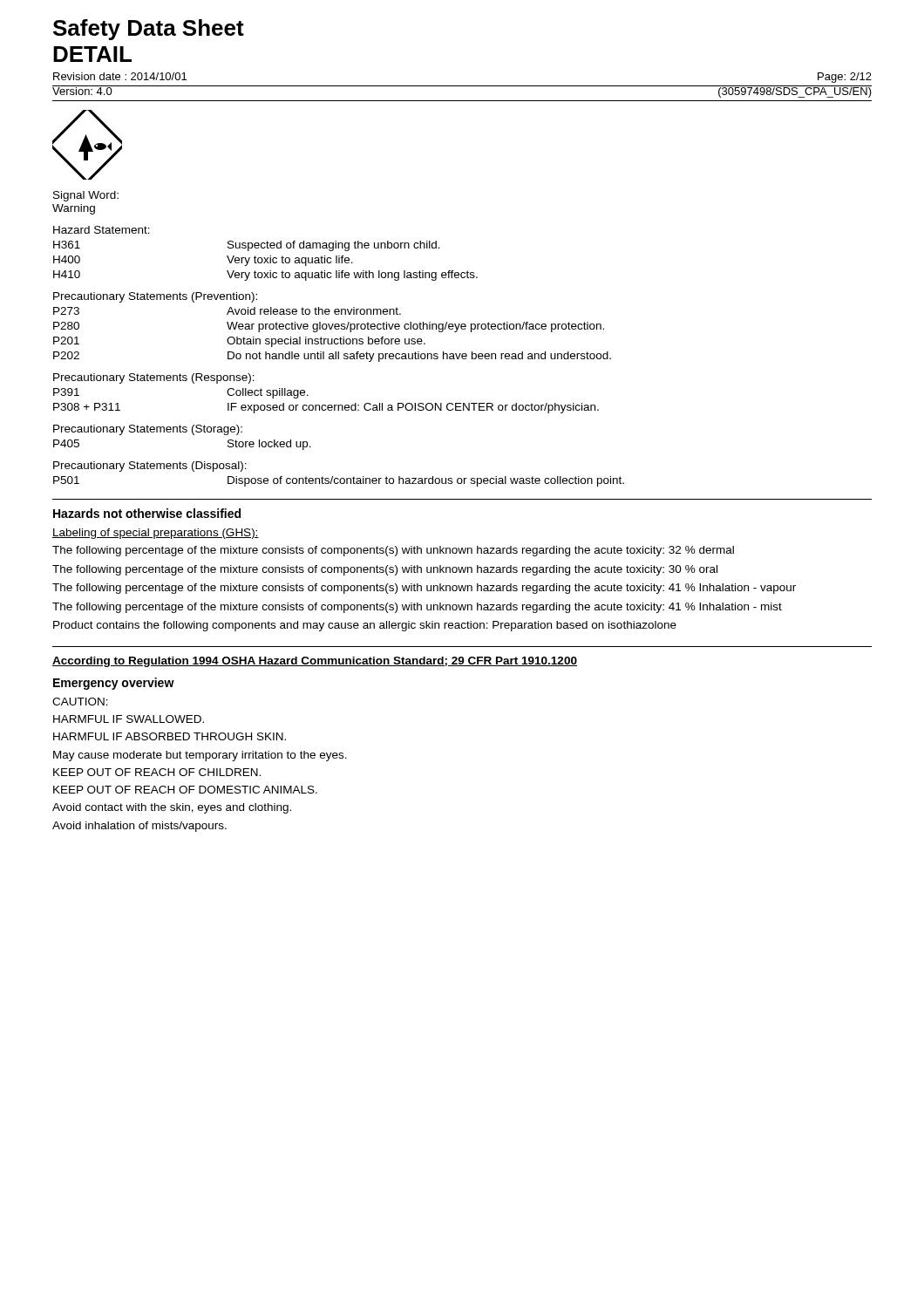Select the text block with the text "Labeling of special preparations"
This screenshot has height=1308, width=924.
coord(462,579)
